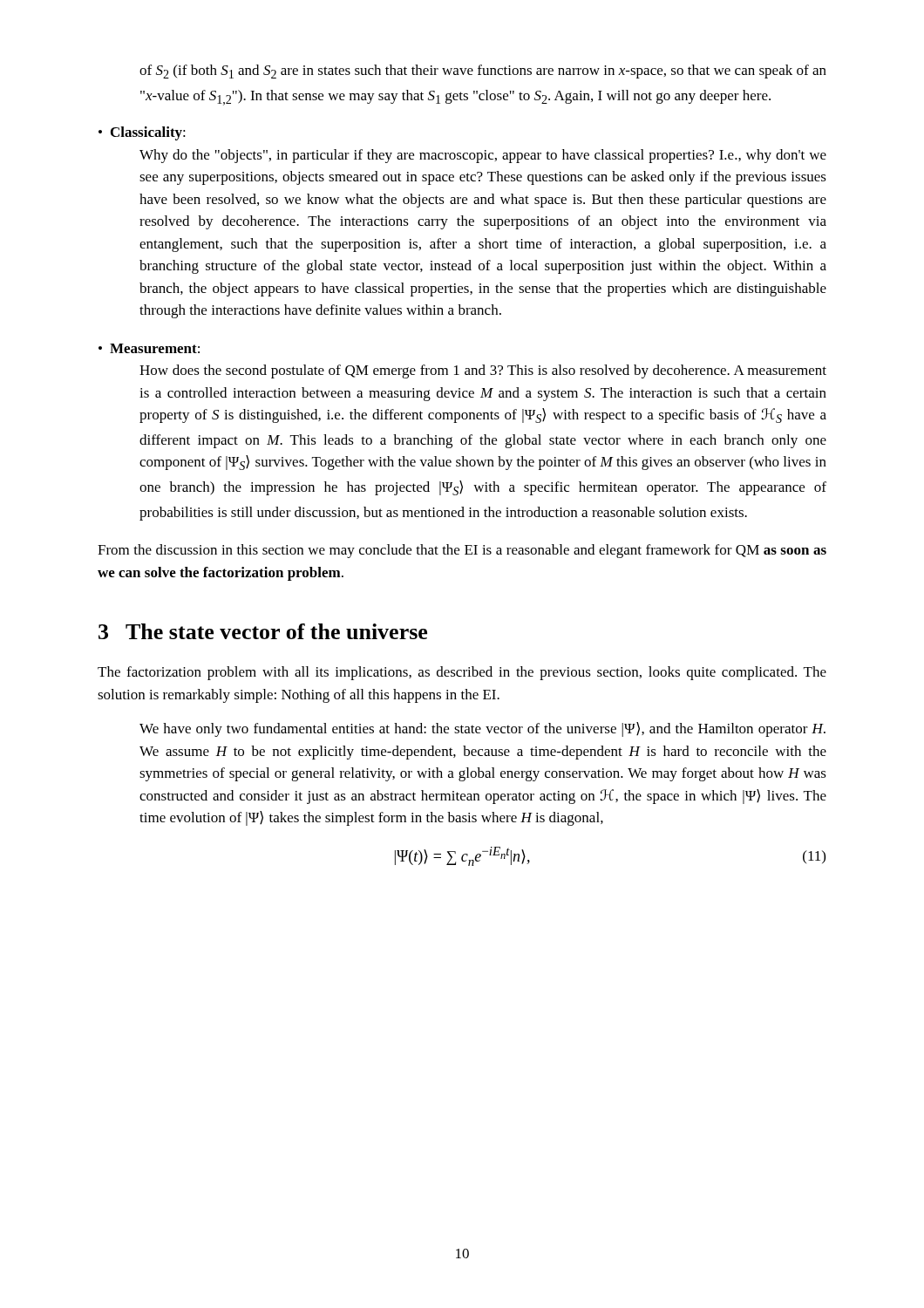Navigate to the element starting "|Ψ(t)⟩ = ∑"
The image size is (924, 1308).
coord(468,856)
